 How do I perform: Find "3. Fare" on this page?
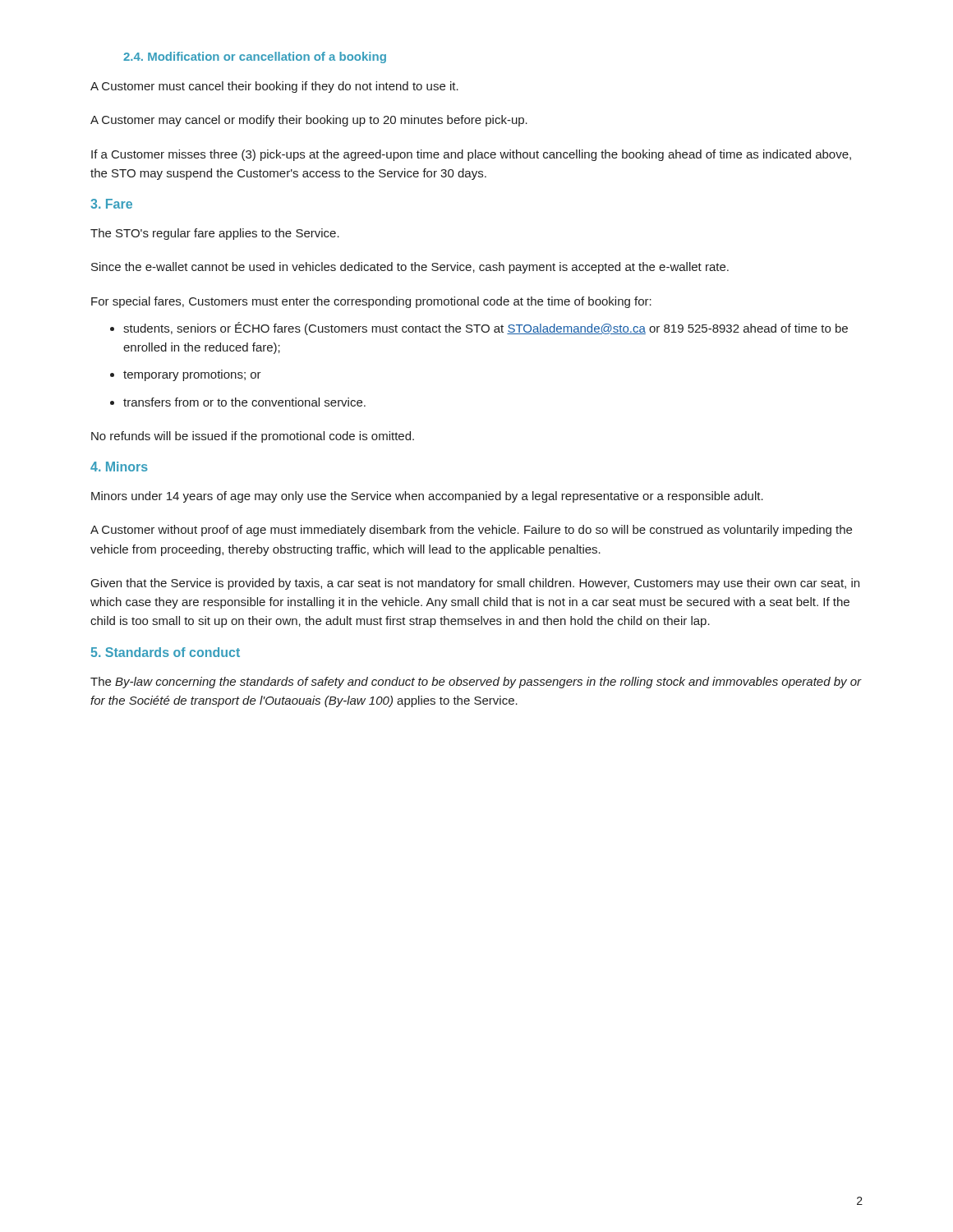pos(112,204)
